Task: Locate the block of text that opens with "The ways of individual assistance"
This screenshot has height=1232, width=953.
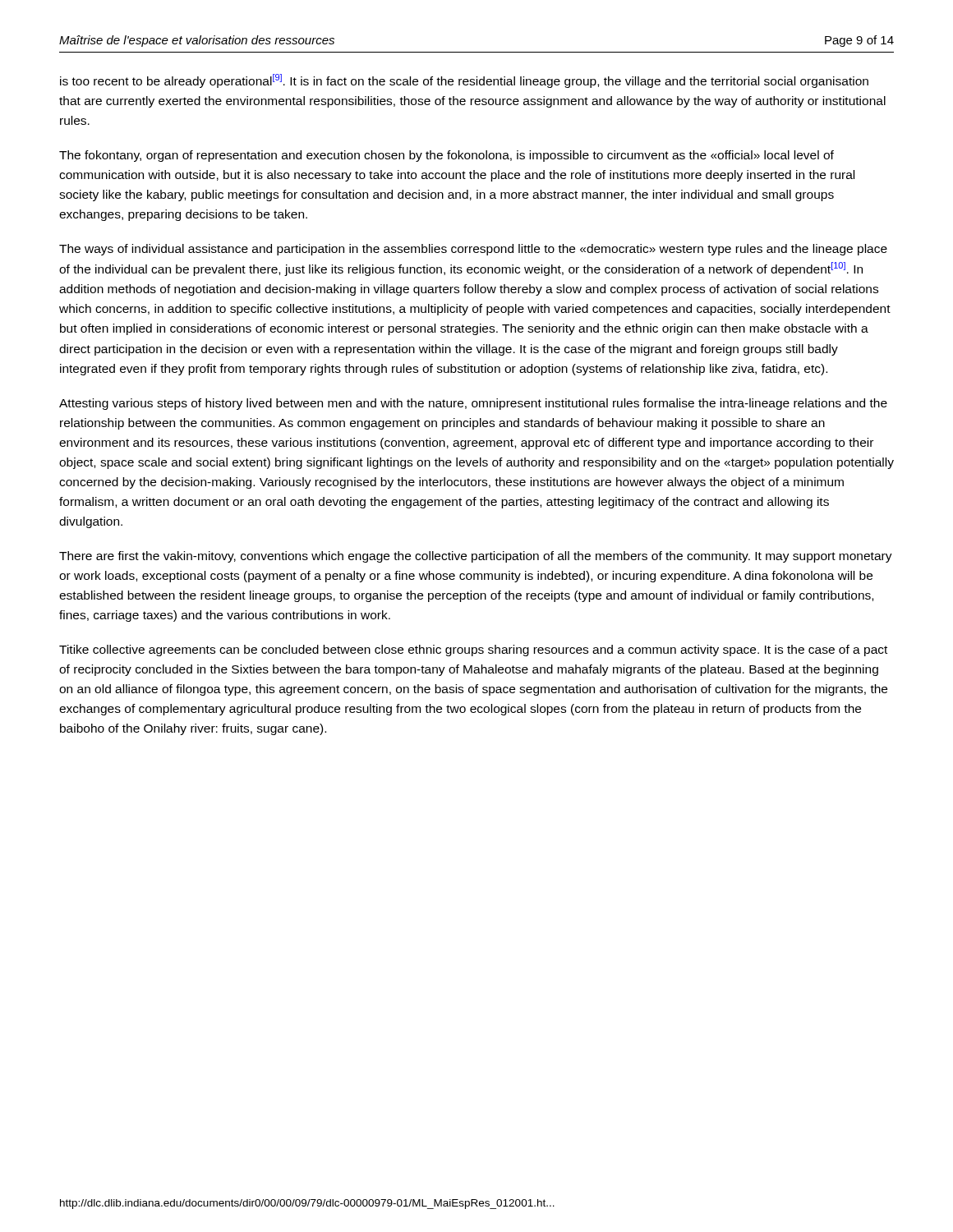Action: pos(475,308)
